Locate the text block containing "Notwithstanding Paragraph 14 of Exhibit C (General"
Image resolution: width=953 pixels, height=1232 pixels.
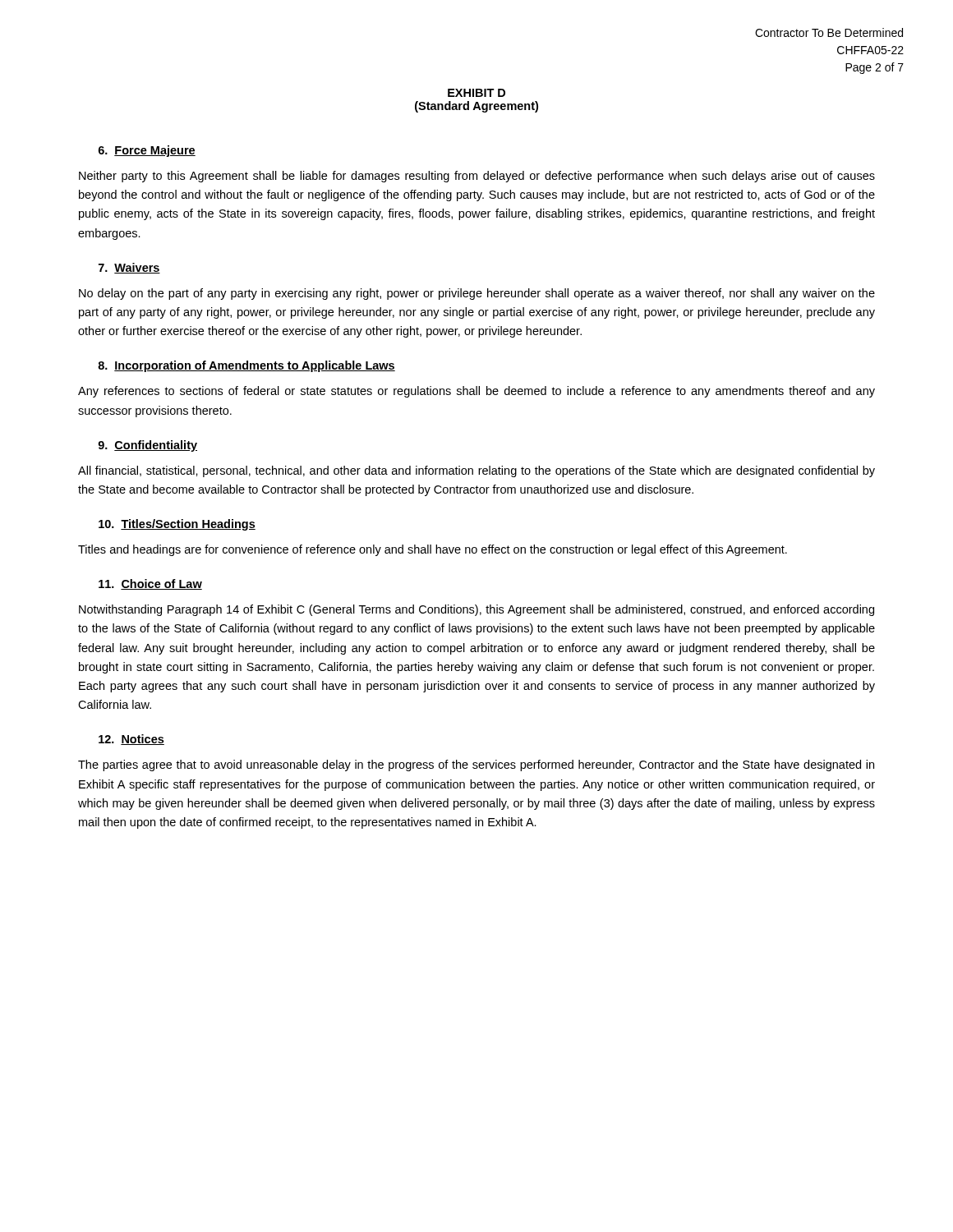click(476, 658)
